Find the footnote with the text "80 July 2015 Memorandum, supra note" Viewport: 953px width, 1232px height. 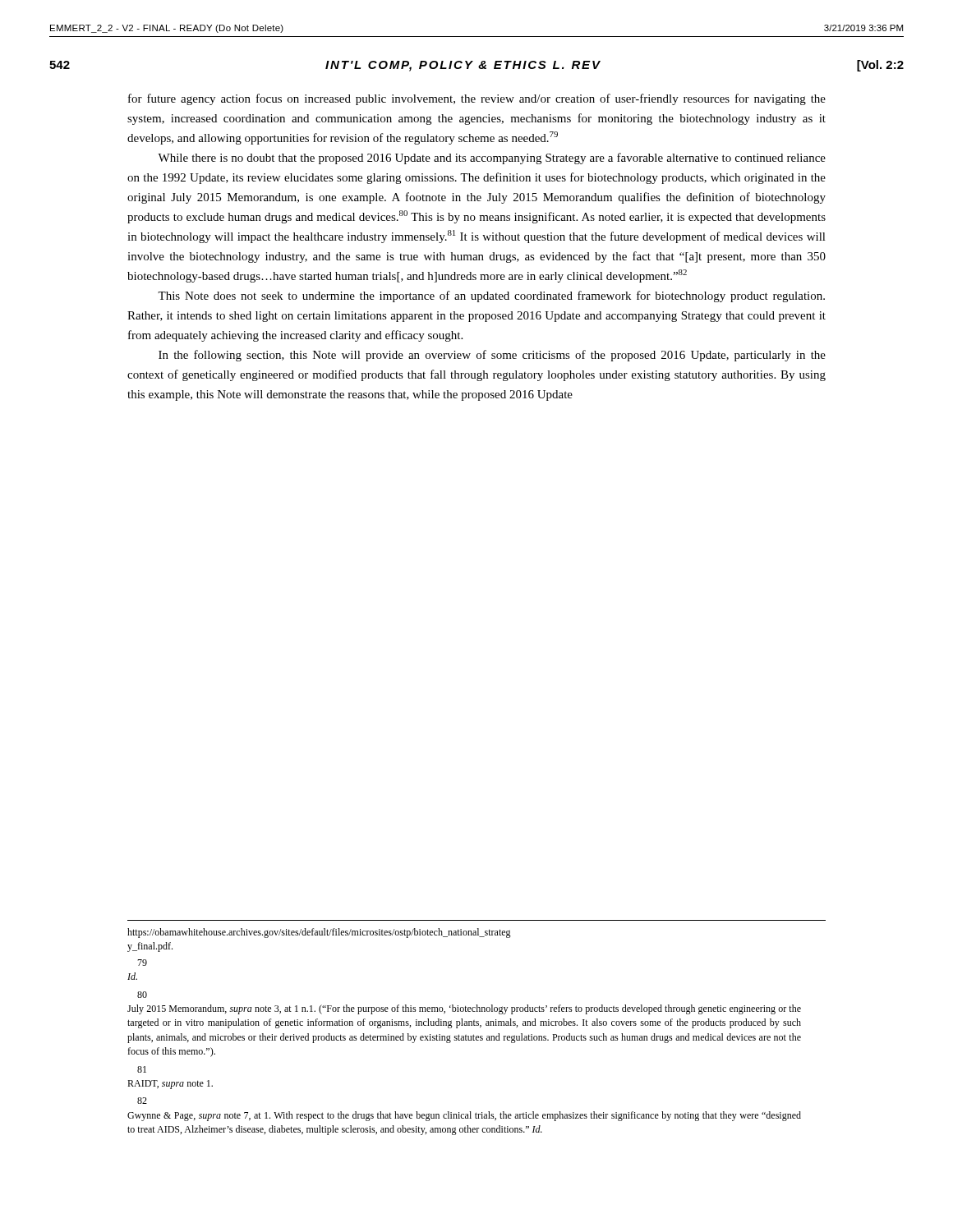point(464,1023)
